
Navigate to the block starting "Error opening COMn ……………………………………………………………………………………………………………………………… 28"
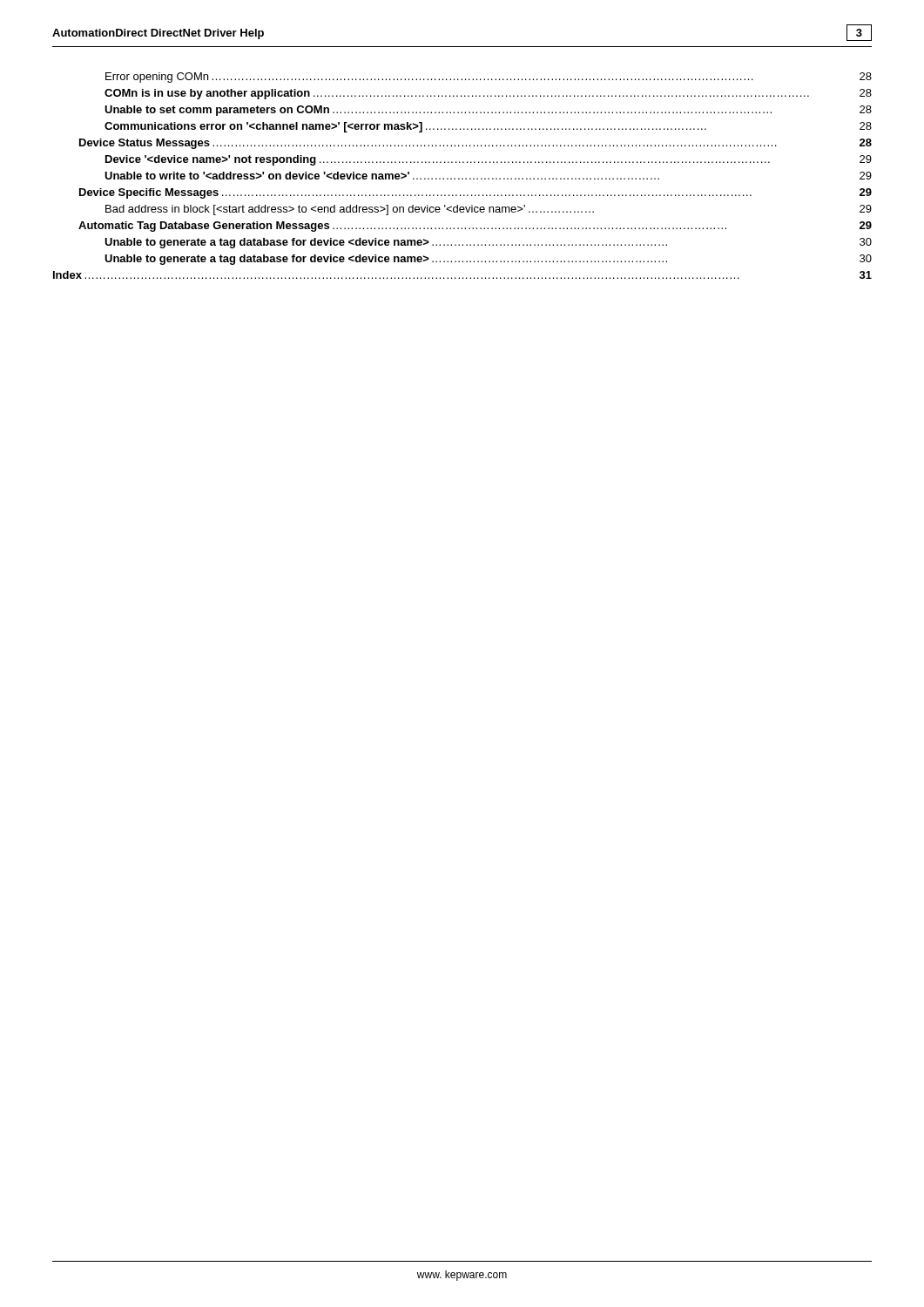pos(488,76)
